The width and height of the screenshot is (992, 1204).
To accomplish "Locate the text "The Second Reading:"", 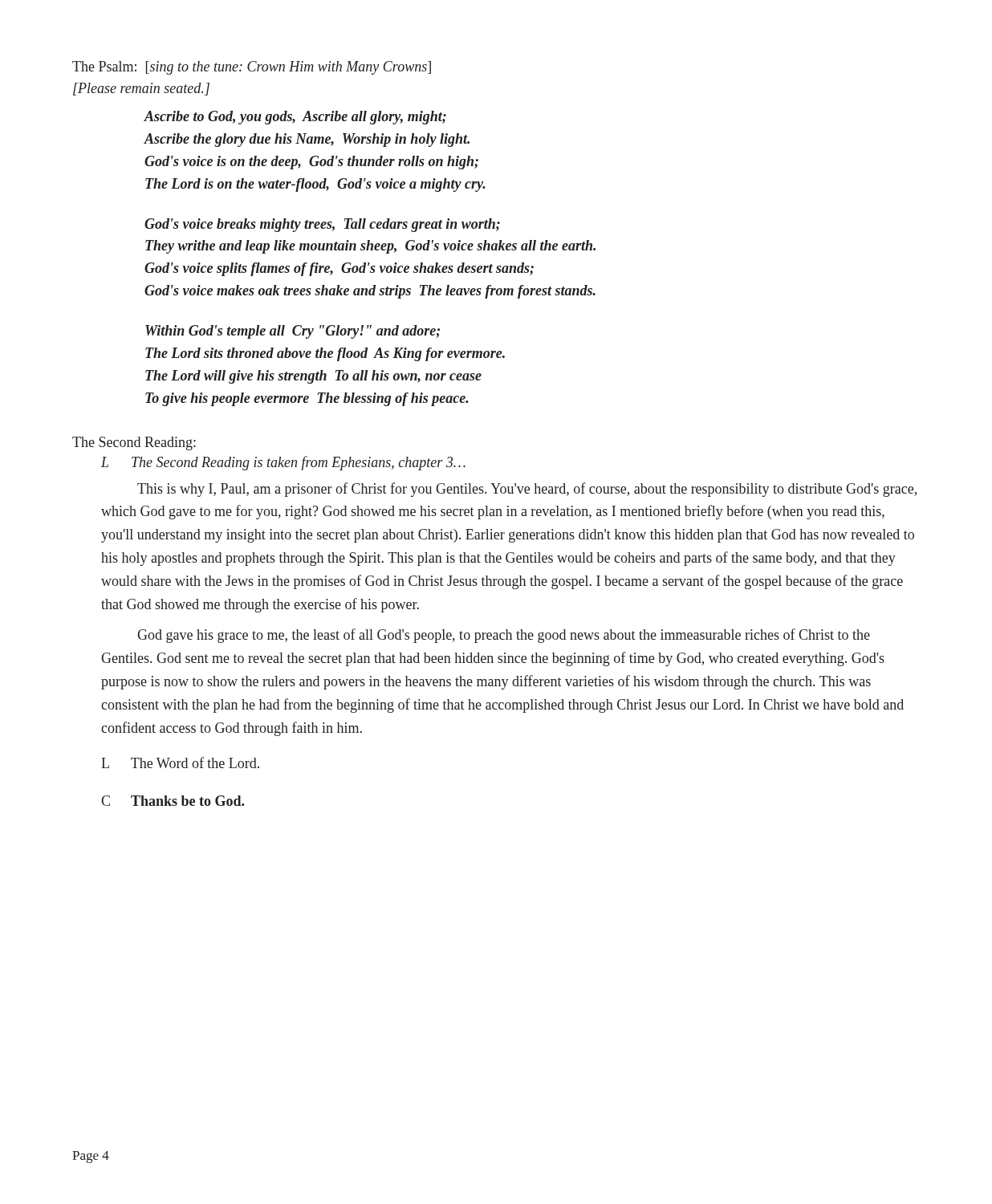I will pos(134,442).
